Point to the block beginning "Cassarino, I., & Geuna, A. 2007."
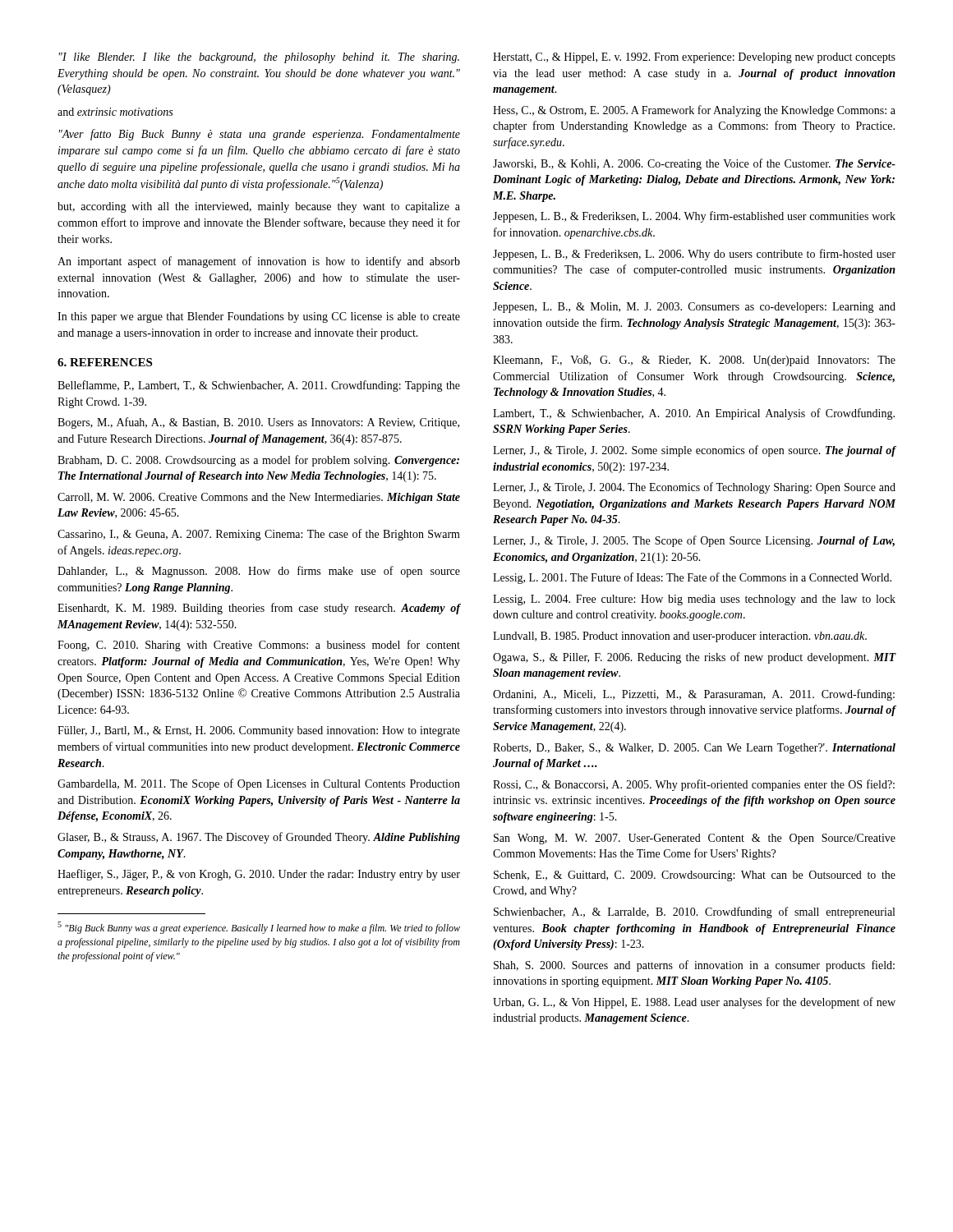This screenshot has width=953, height=1232. [x=259, y=542]
